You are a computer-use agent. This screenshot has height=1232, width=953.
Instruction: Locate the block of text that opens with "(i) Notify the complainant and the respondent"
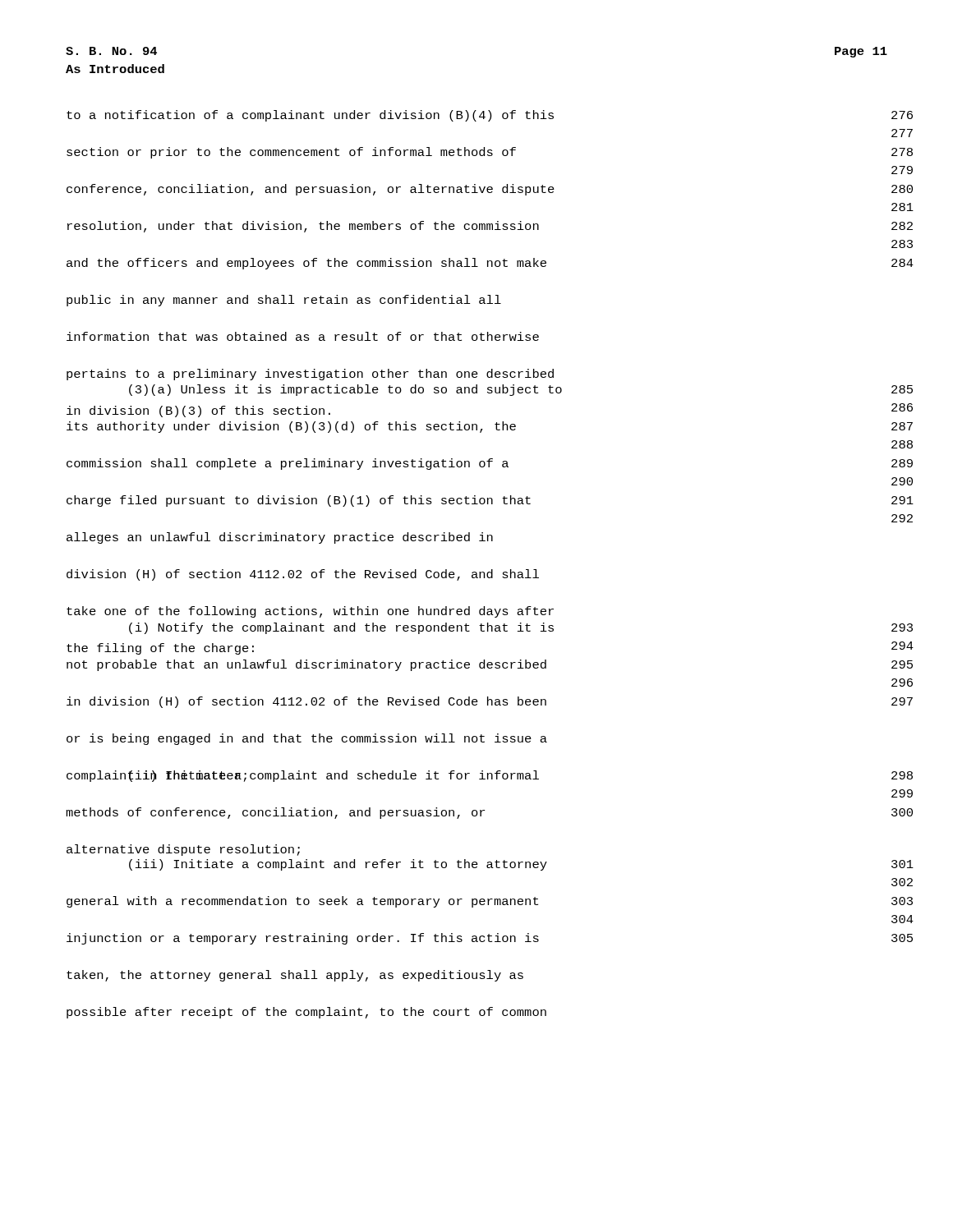pyautogui.click(x=460, y=702)
